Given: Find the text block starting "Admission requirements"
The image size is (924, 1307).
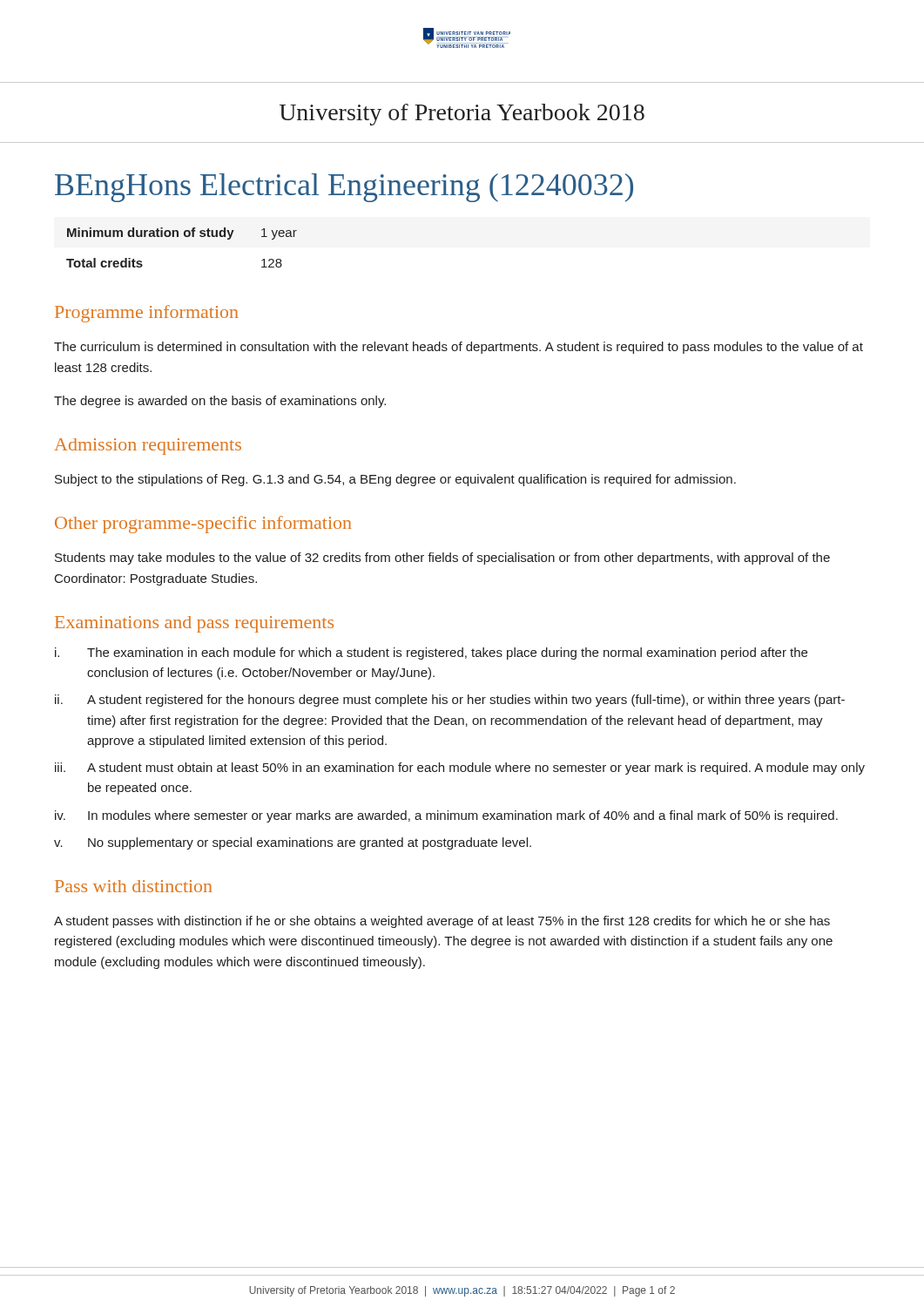Looking at the screenshot, I should (x=148, y=447).
